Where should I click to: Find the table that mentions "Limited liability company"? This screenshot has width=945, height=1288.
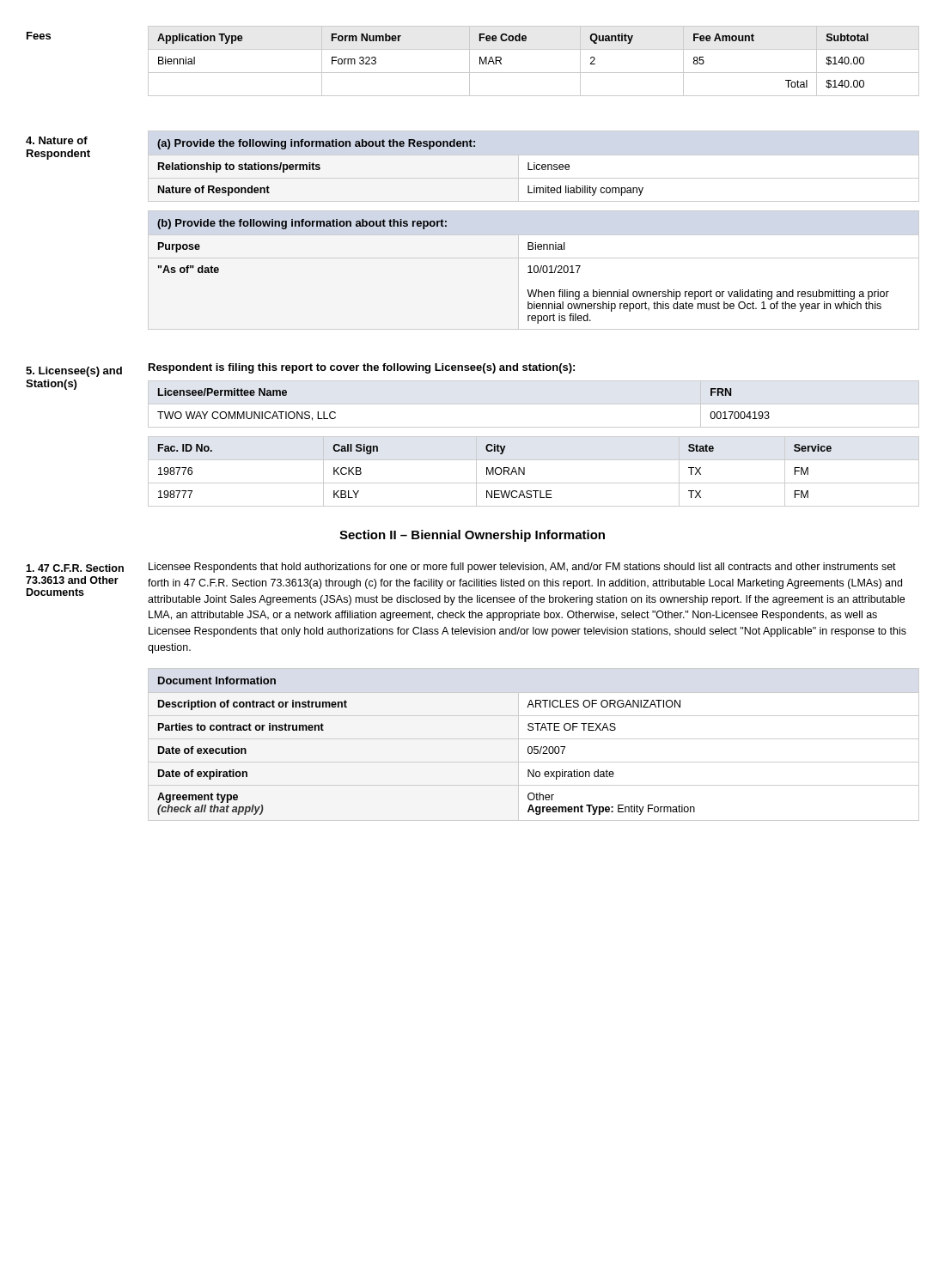click(x=533, y=166)
